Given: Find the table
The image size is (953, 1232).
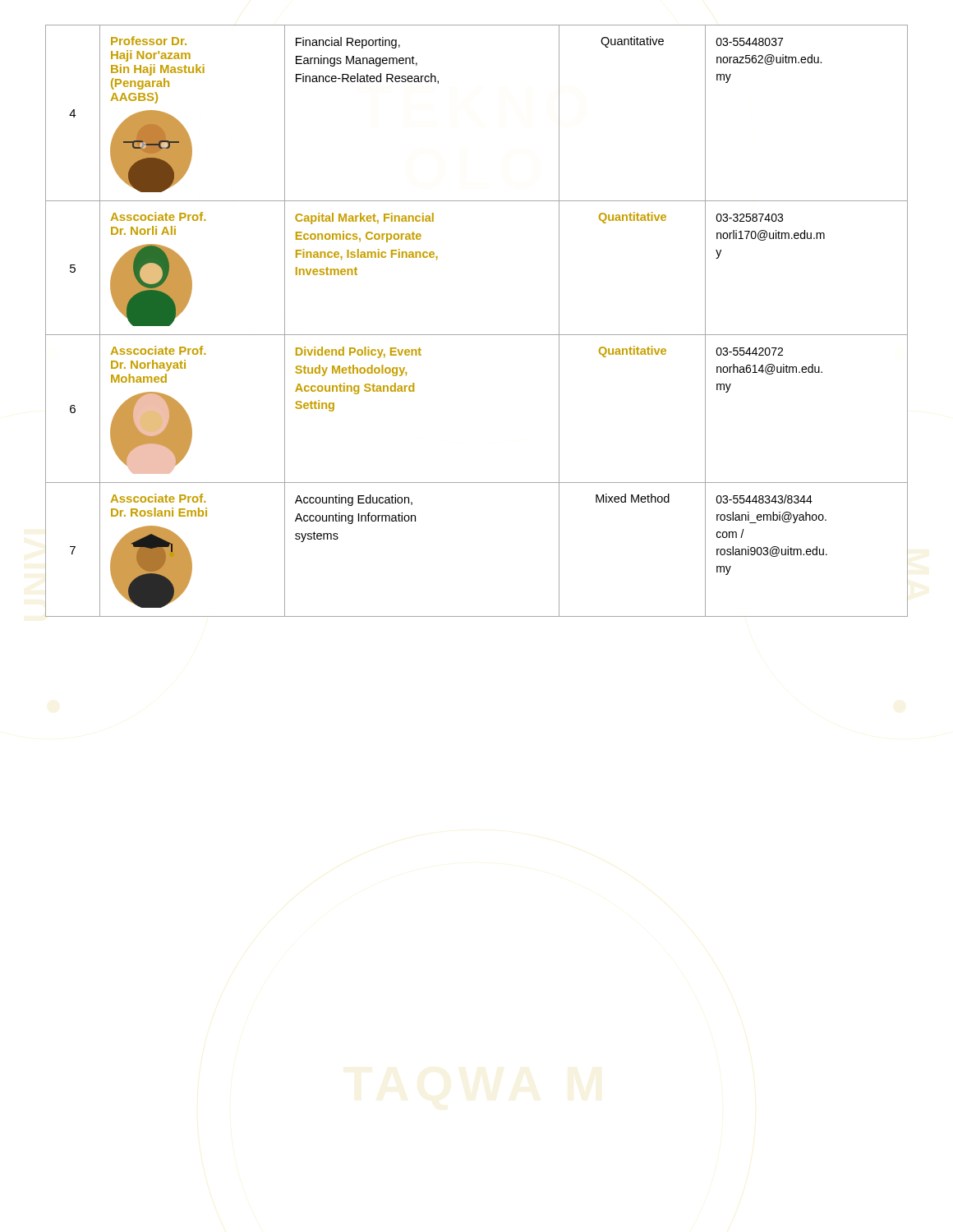Looking at the screenshot, I should coord(476,321).
